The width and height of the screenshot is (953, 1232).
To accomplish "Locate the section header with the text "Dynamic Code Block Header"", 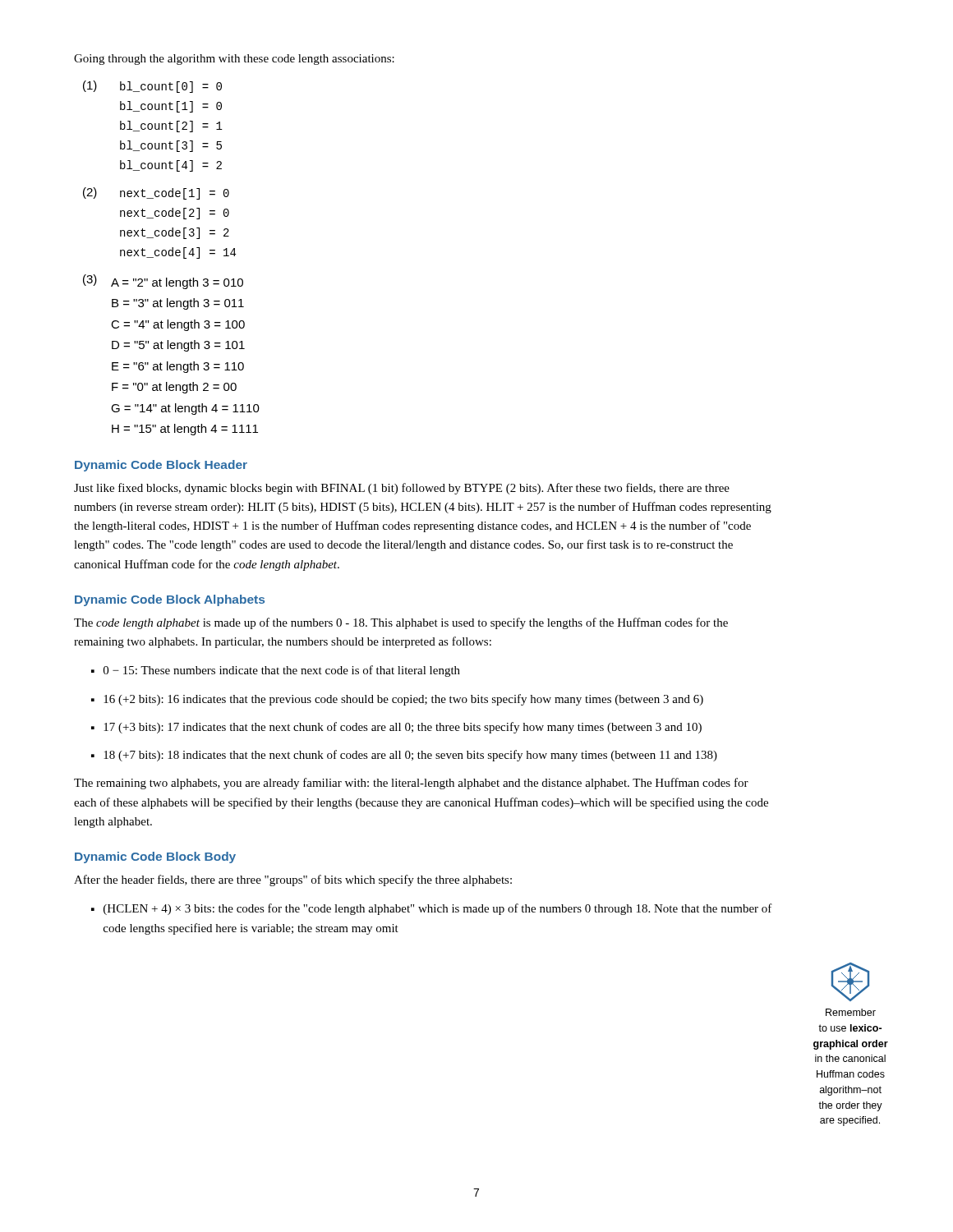I will 161,464.
